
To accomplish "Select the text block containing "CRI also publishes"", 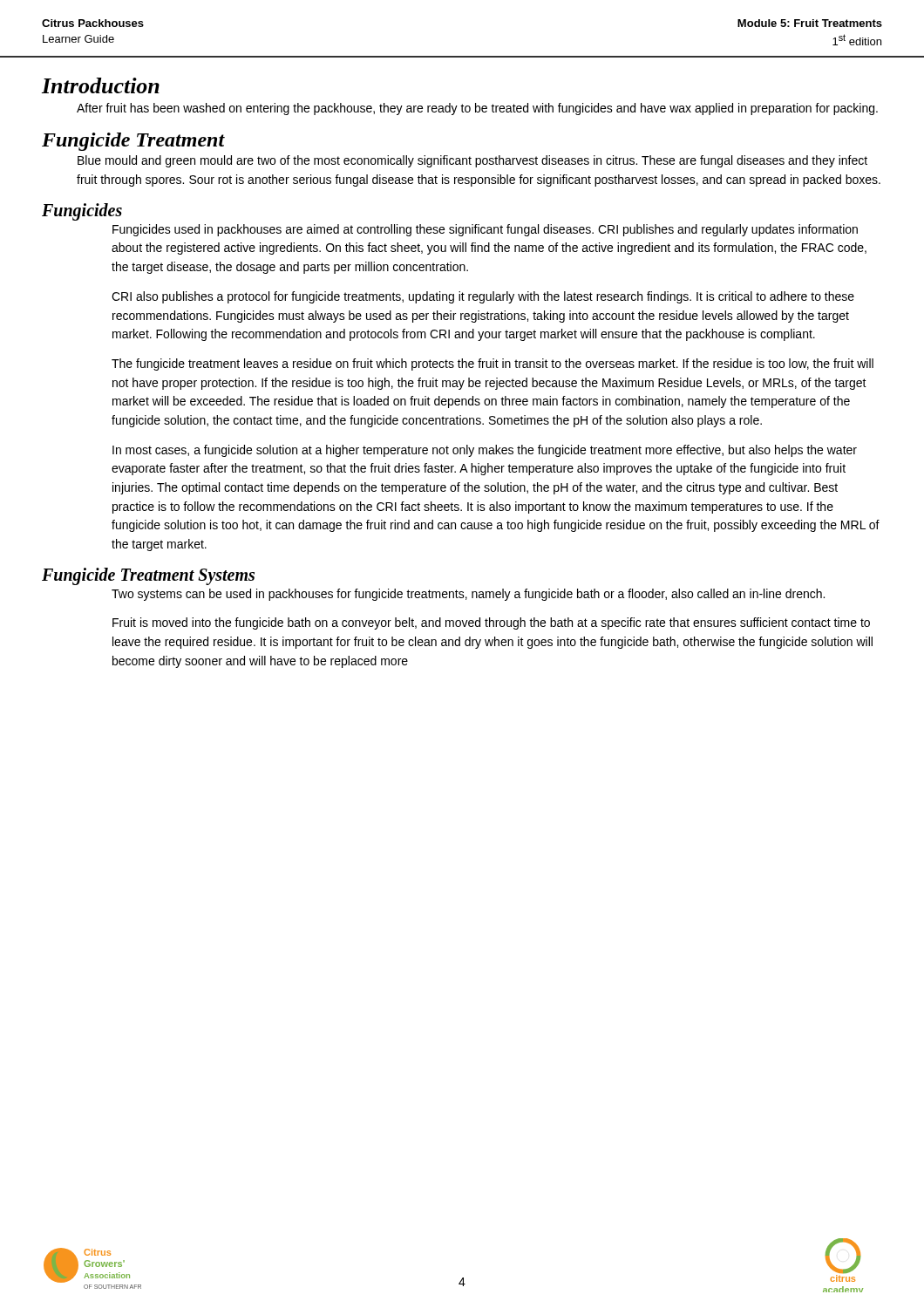I will point(483,315).
